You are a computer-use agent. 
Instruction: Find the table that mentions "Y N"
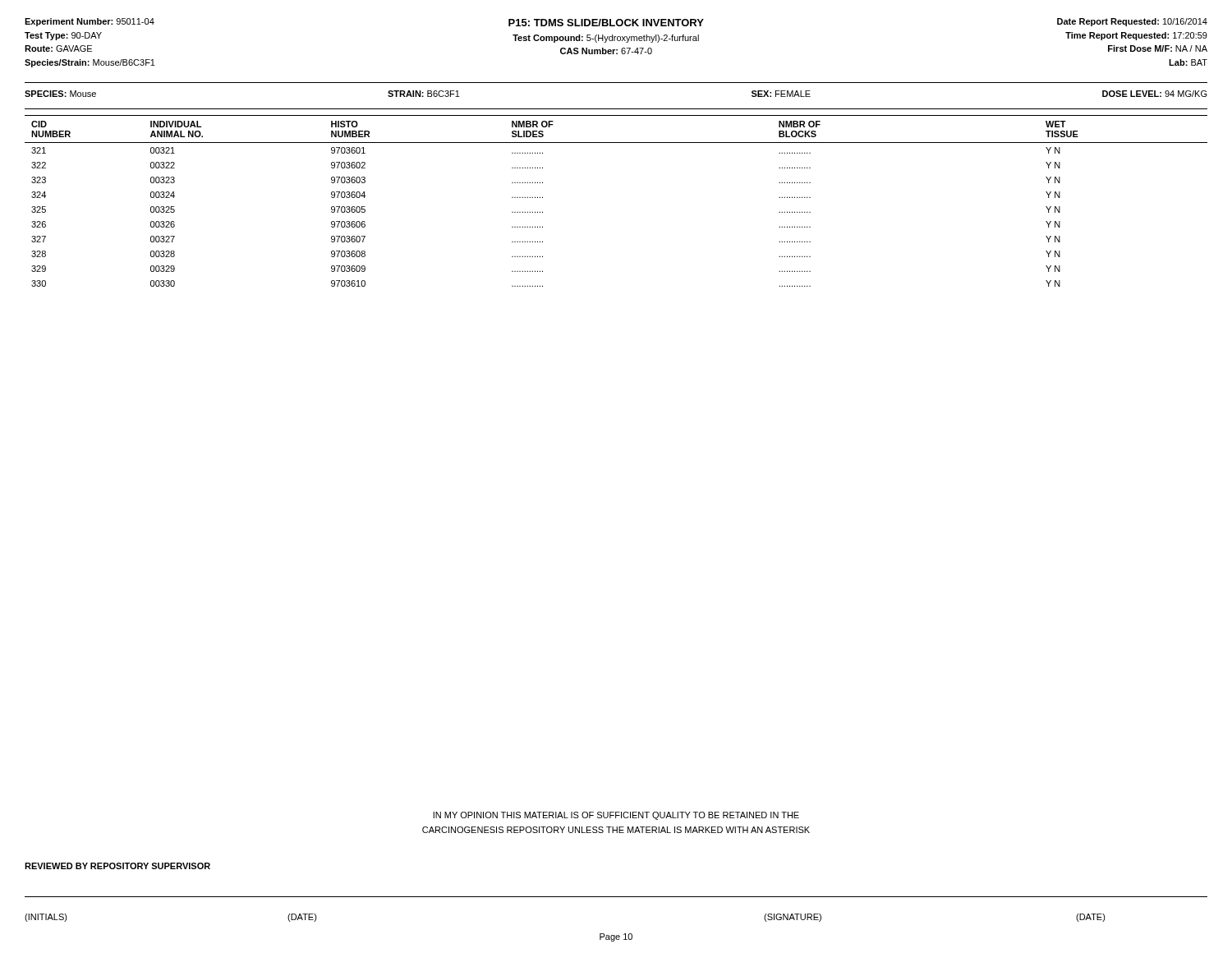pyautogui.click(x=616, y=203)
